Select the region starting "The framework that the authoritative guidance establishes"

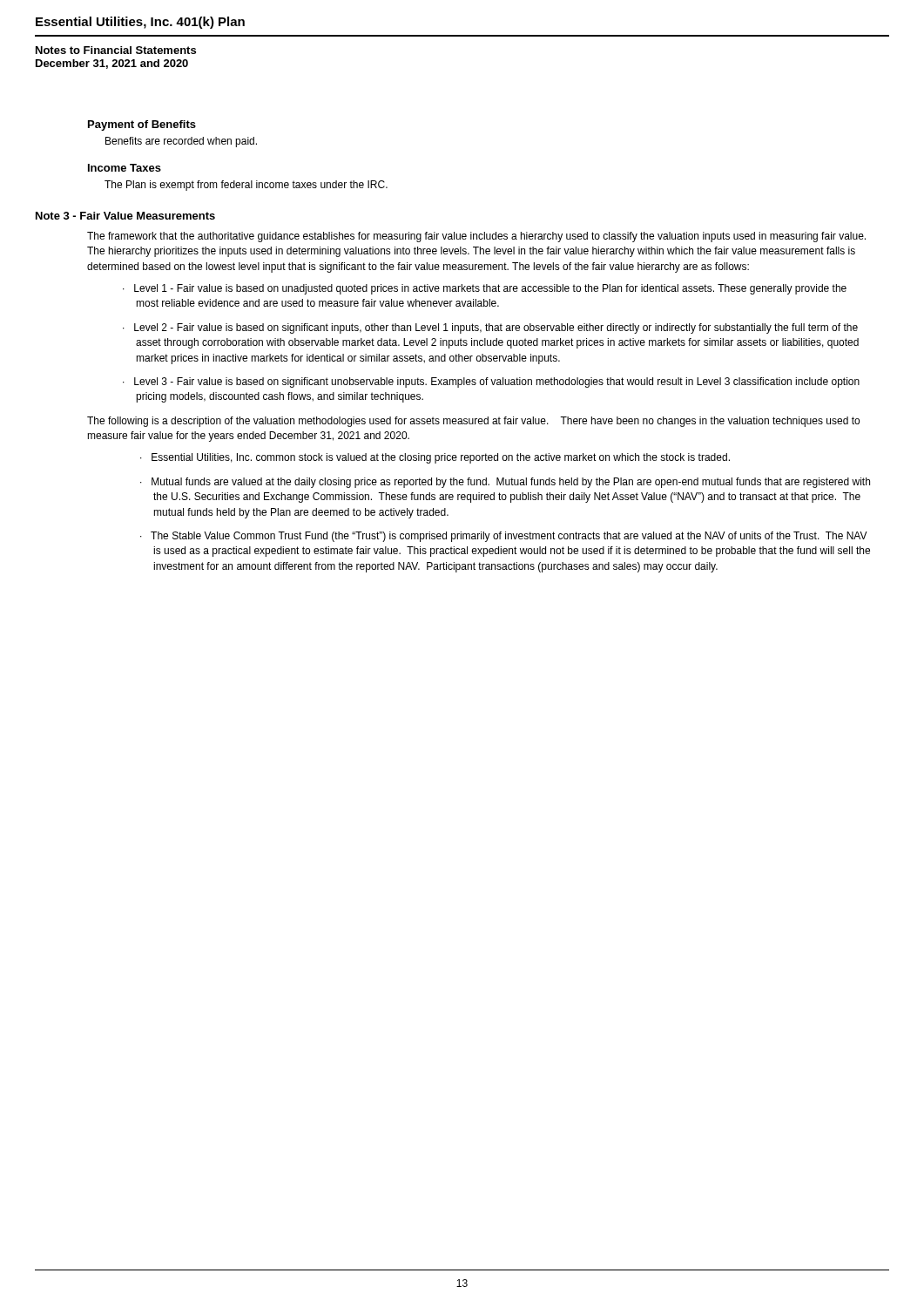pyautogui.click(x=477, y=251)
